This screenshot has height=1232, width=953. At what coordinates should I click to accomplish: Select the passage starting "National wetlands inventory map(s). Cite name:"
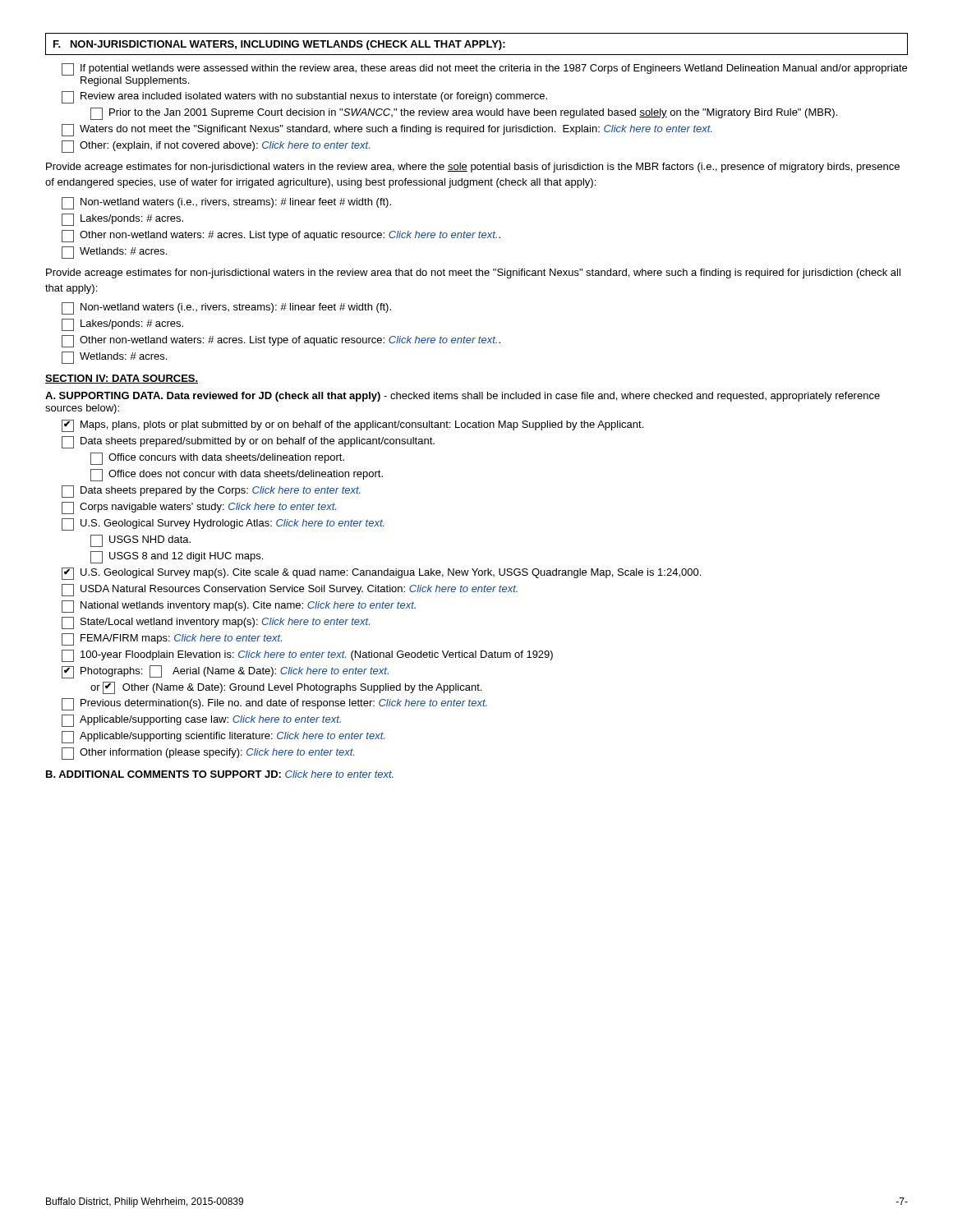pos(239,607)
